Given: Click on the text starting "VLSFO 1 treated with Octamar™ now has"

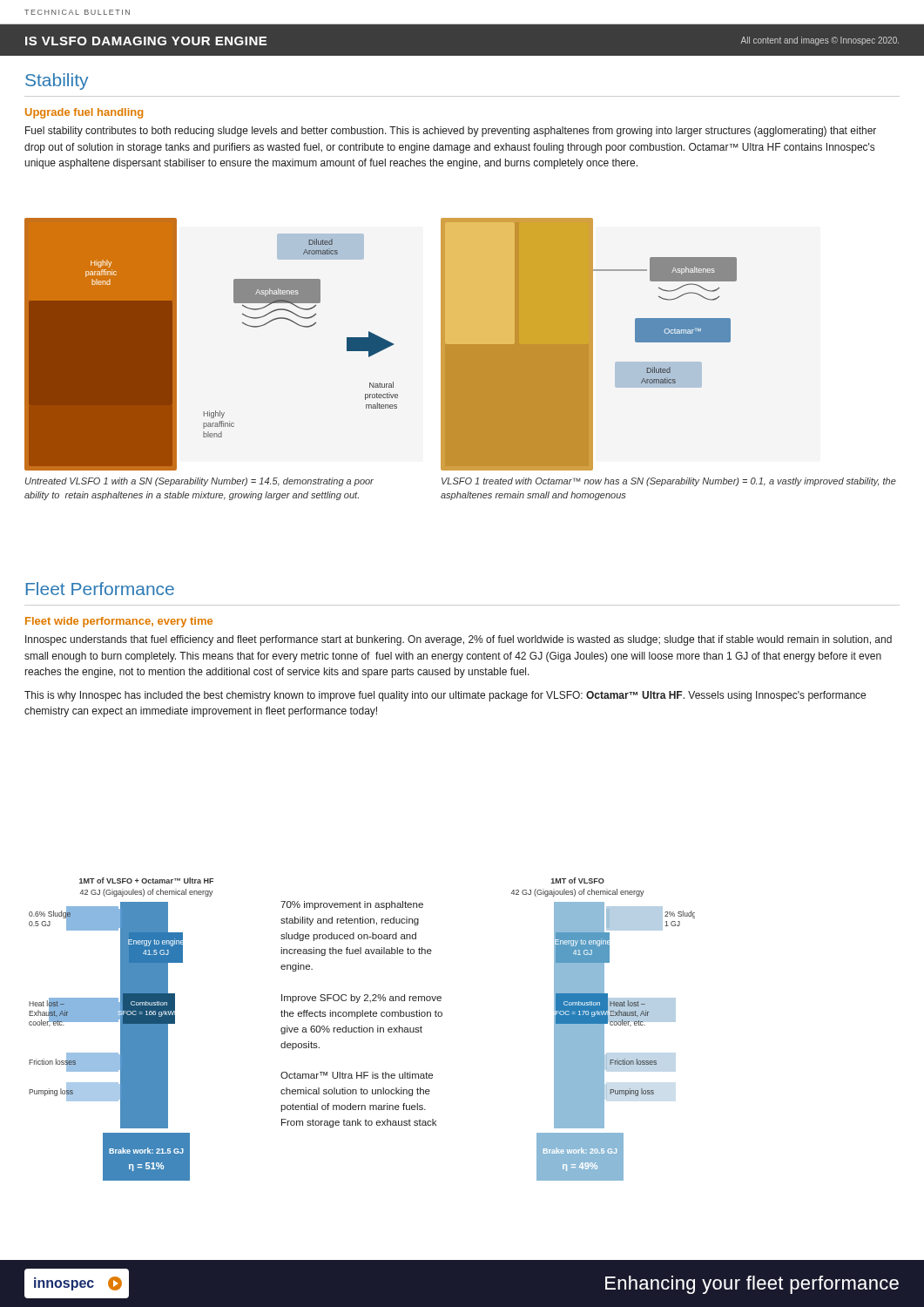Looking at the screenshot, I should coord(668,488).
